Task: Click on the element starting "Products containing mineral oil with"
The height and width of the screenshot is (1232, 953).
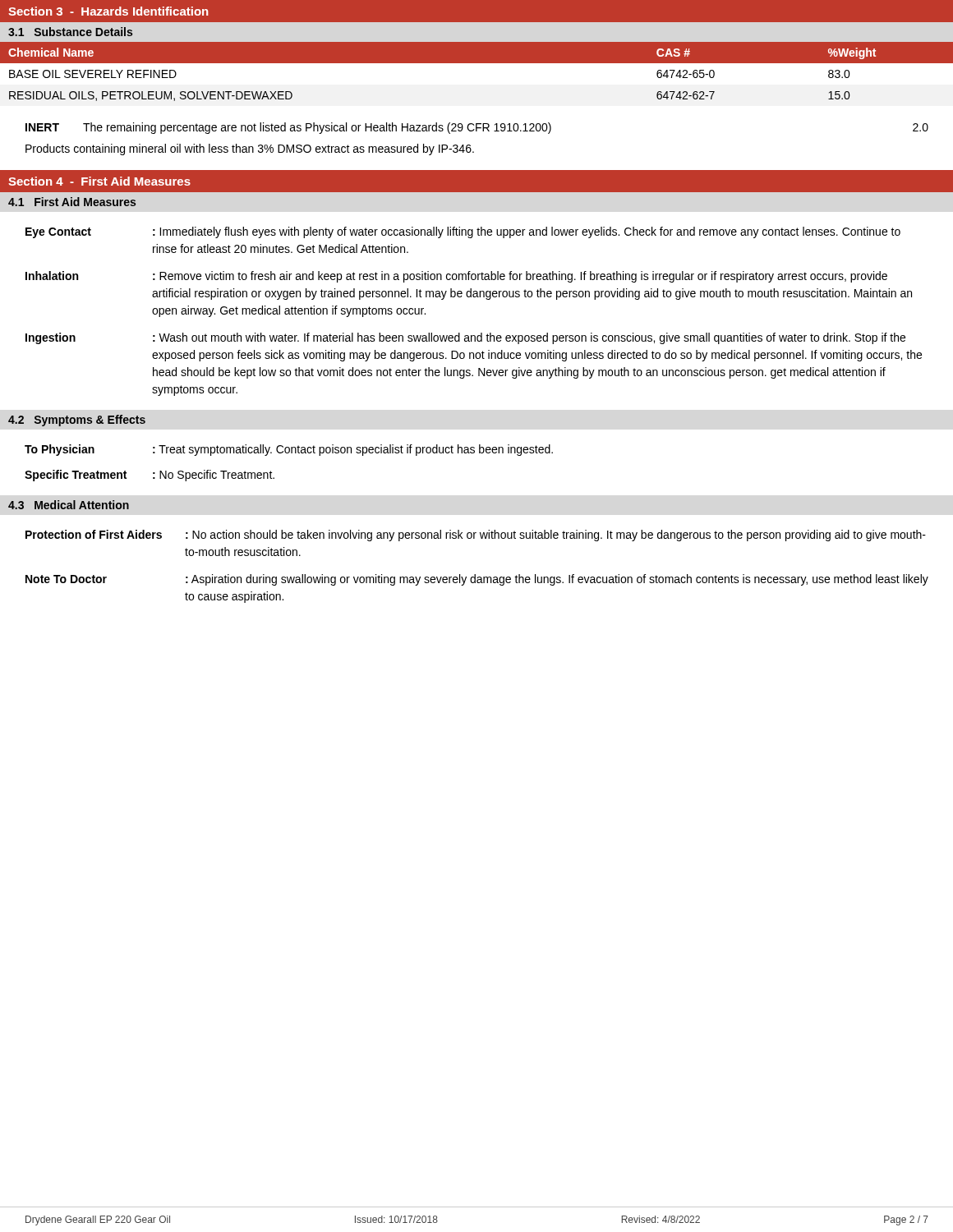Action: (x=250, y=149)
